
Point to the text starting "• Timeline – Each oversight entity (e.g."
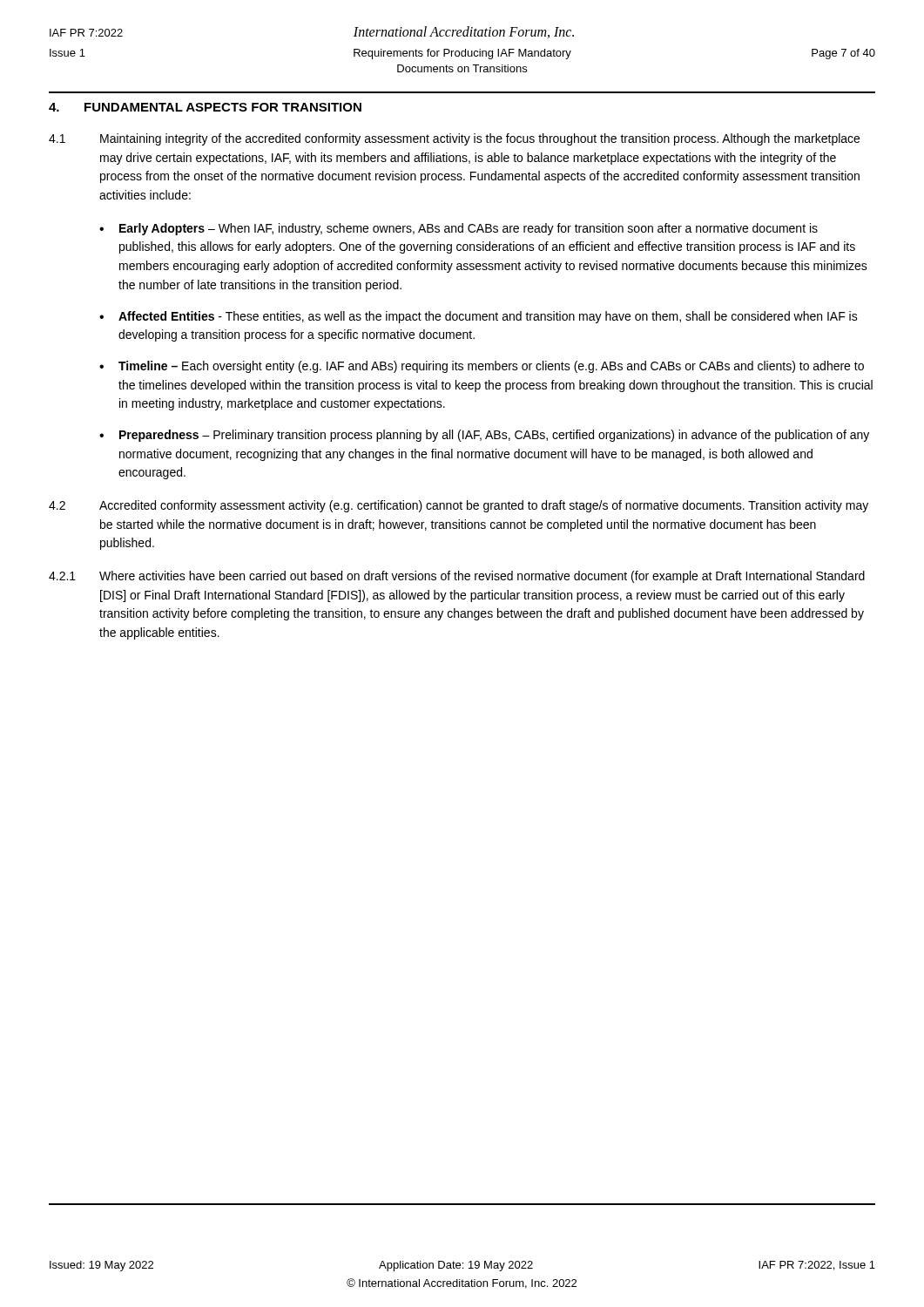coord(487,385)
